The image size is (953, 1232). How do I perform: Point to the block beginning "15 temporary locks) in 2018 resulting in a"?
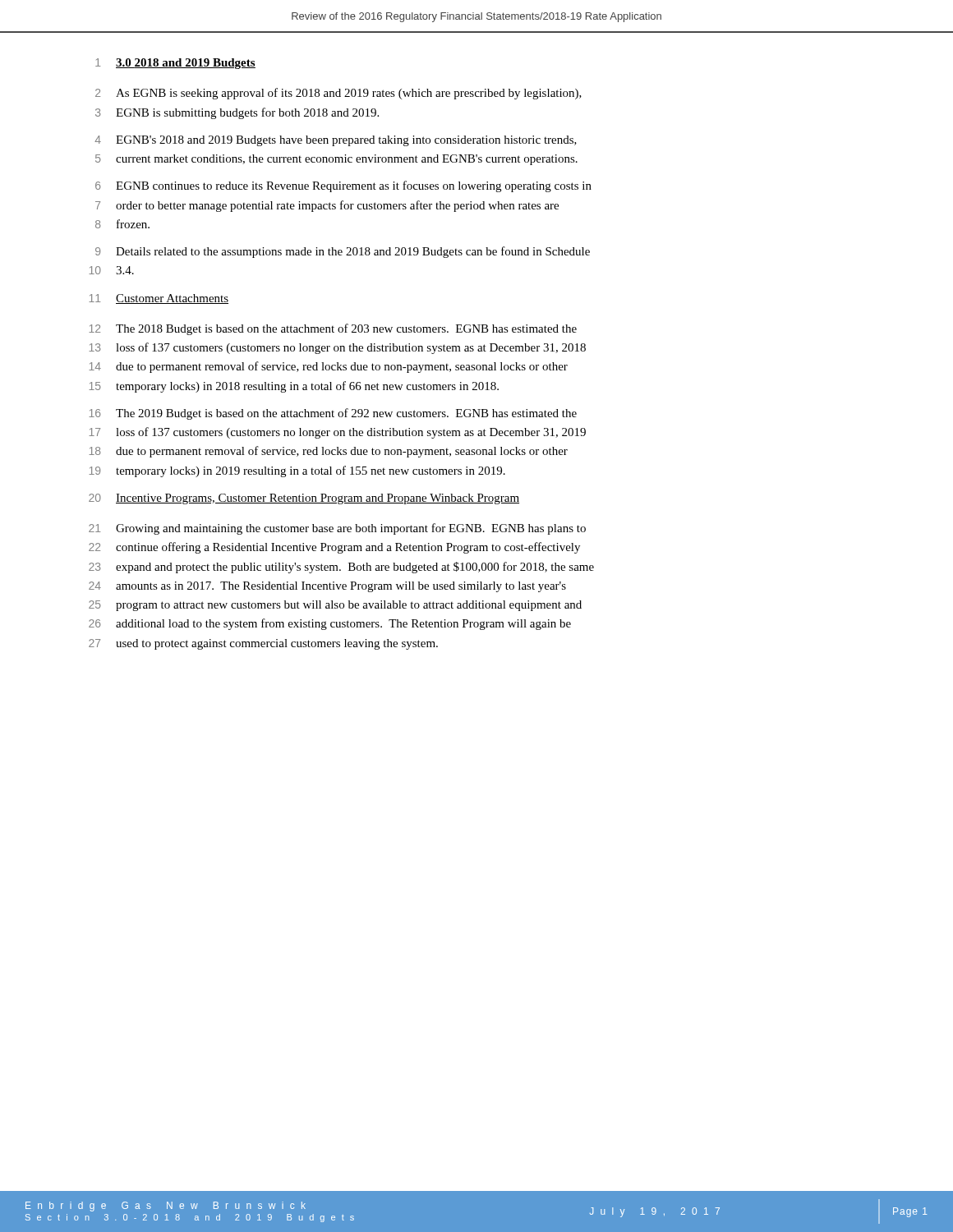pyautogui.click(x=476, y=386)
